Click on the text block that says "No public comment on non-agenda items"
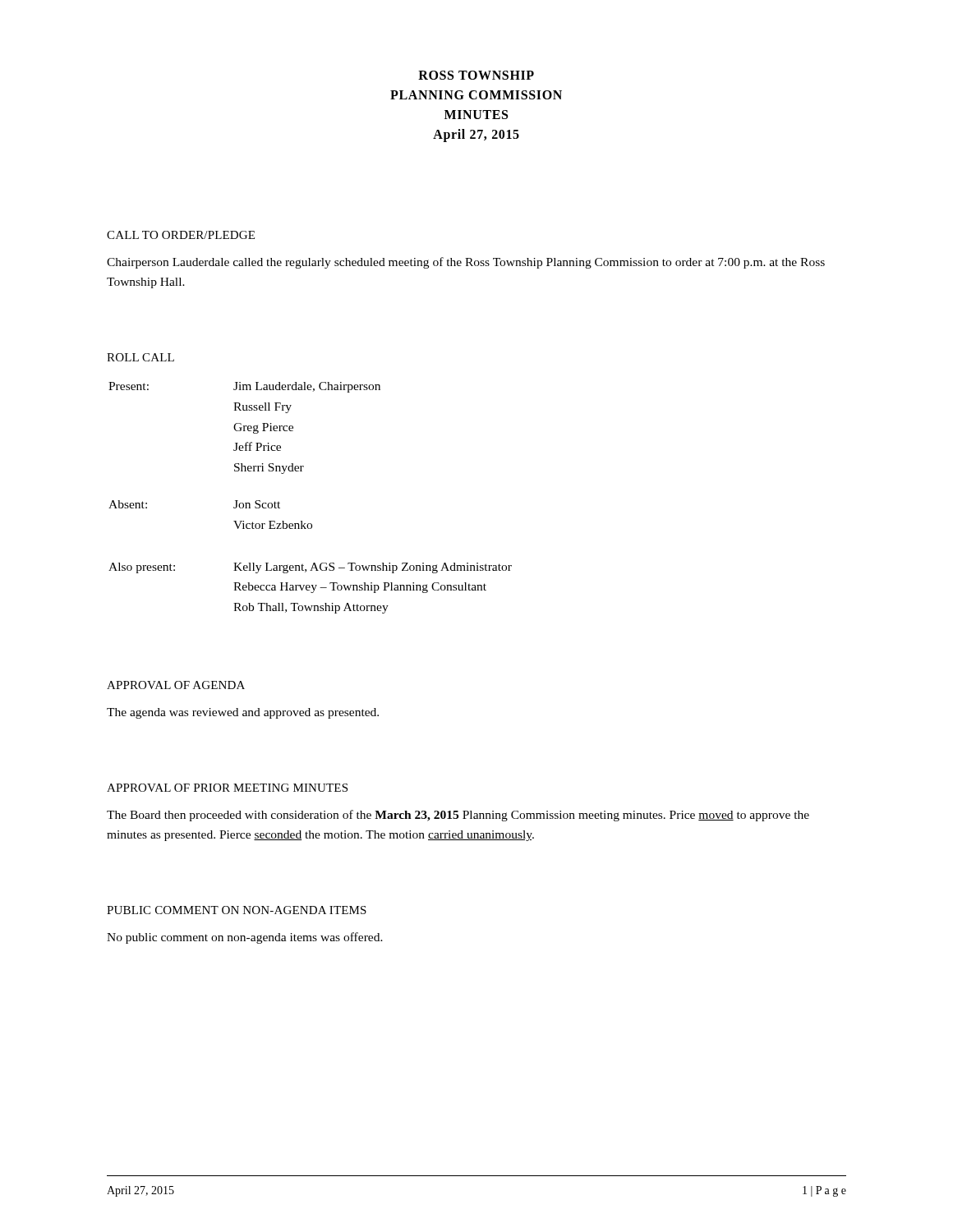Viewport: 953px width, 1232px height. pos(245,937)
